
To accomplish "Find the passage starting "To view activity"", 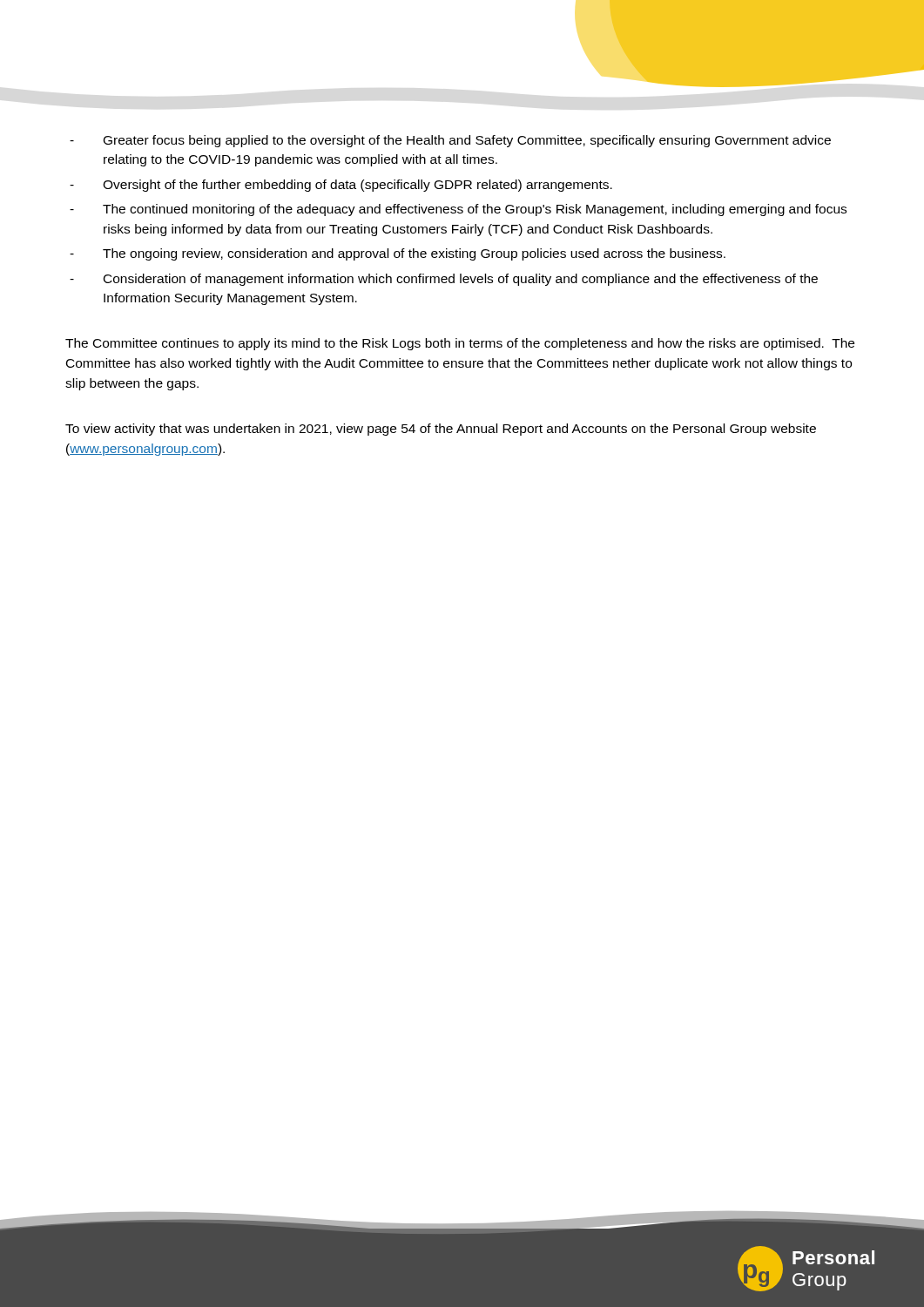I will (x=441, y=438).
